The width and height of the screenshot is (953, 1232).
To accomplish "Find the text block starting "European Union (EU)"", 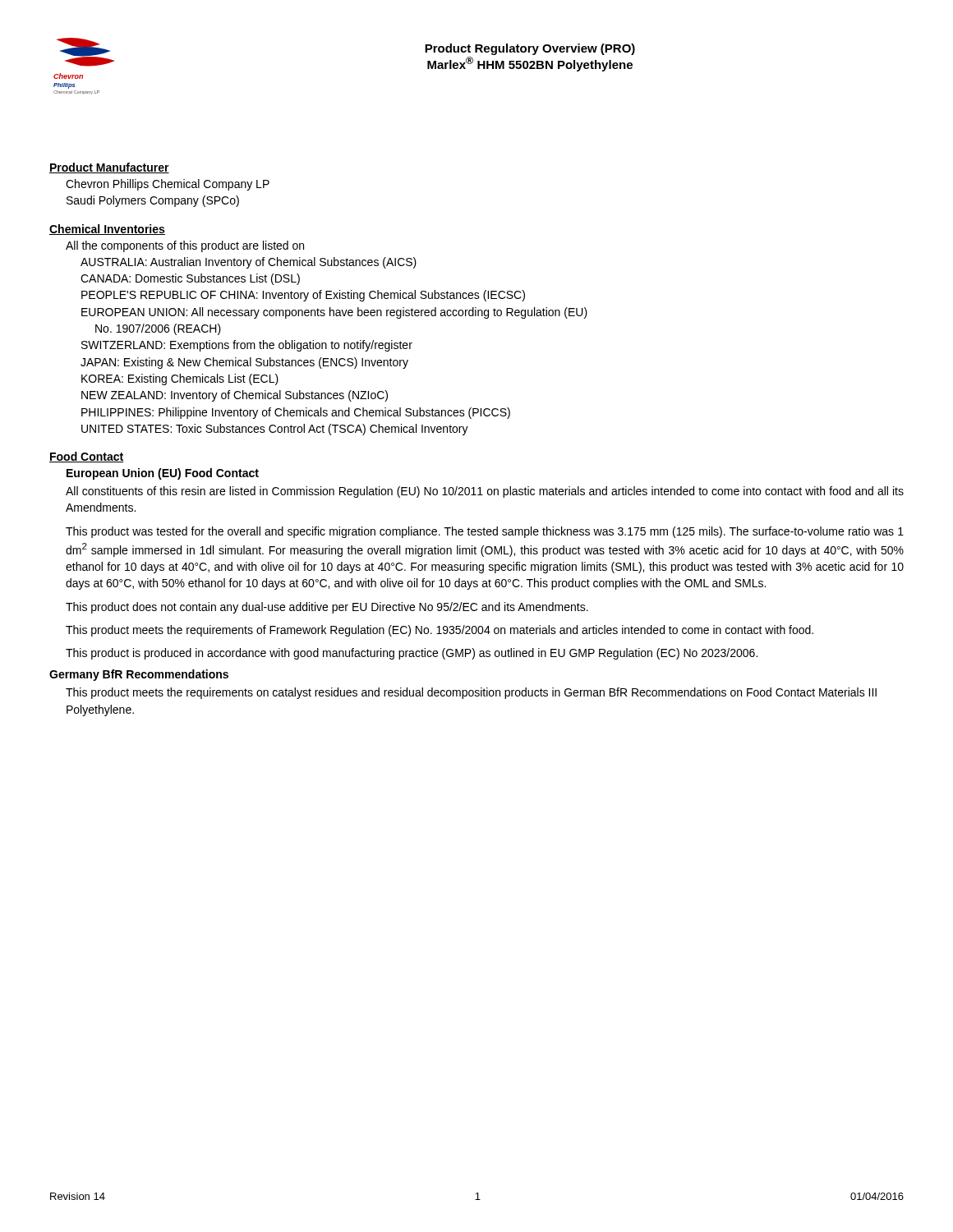I will (162, 473).
